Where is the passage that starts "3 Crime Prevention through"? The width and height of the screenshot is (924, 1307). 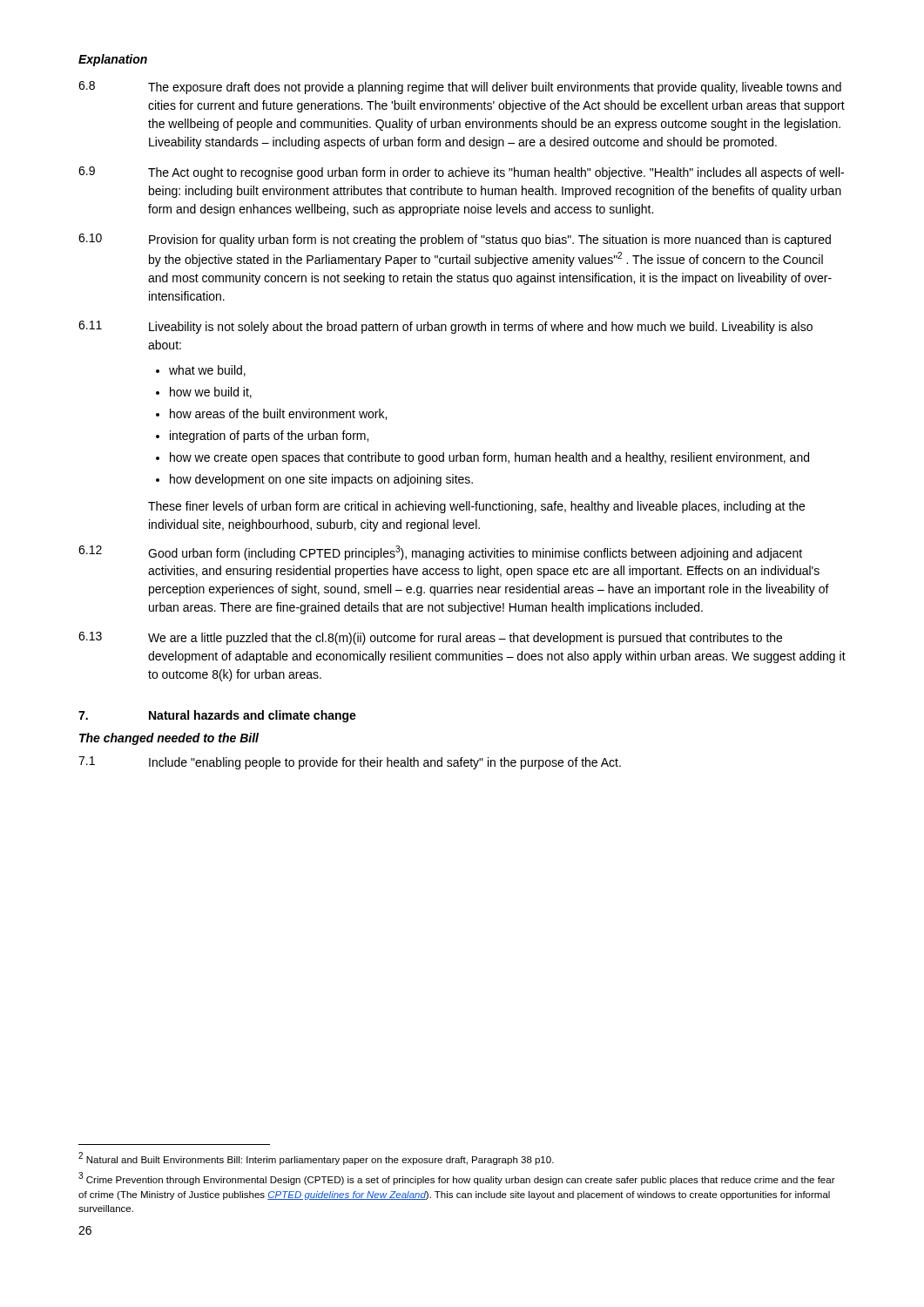(x=457, y=1193)
